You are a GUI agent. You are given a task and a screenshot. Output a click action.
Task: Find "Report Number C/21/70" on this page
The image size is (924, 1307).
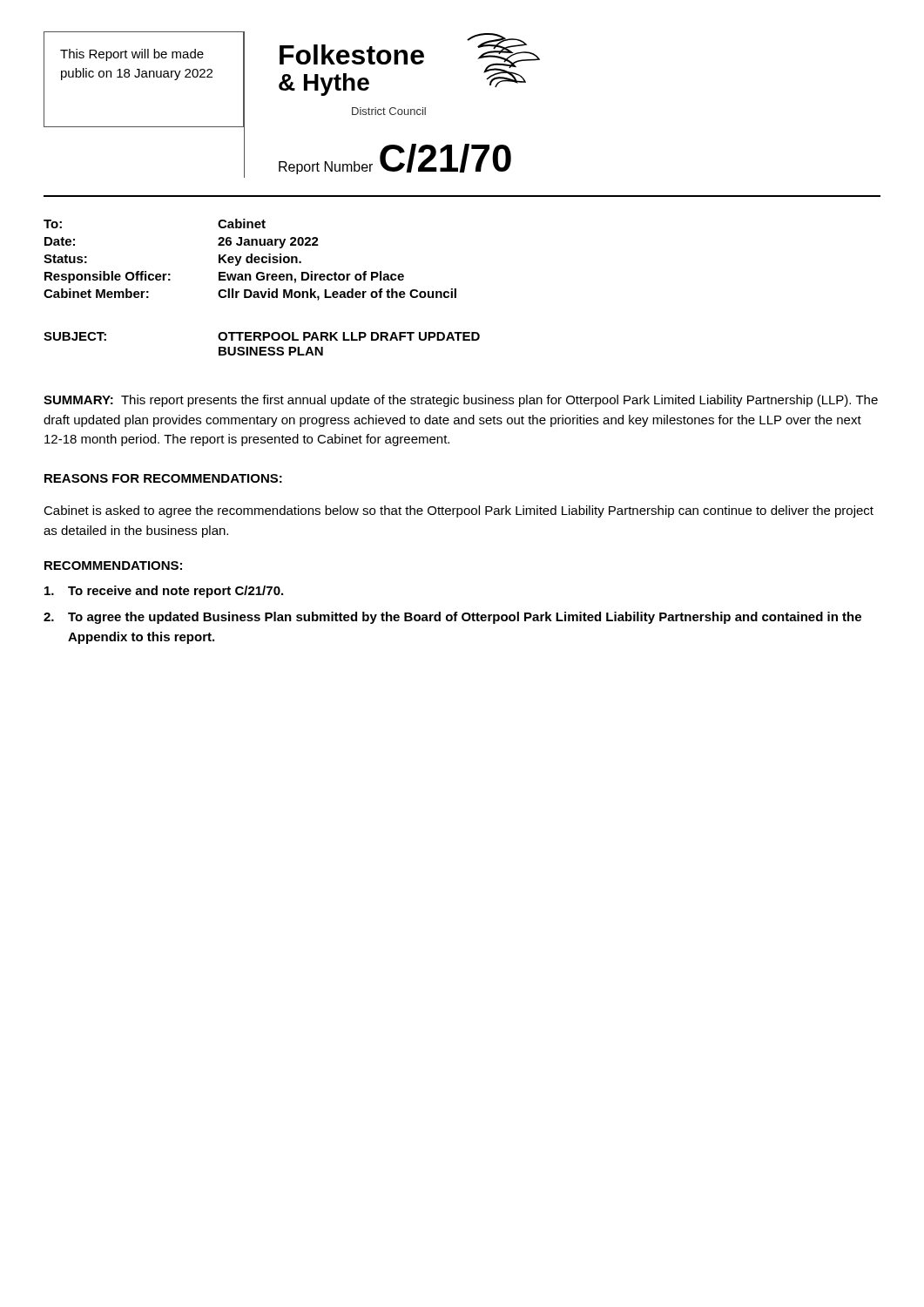[x=395, y=159]
